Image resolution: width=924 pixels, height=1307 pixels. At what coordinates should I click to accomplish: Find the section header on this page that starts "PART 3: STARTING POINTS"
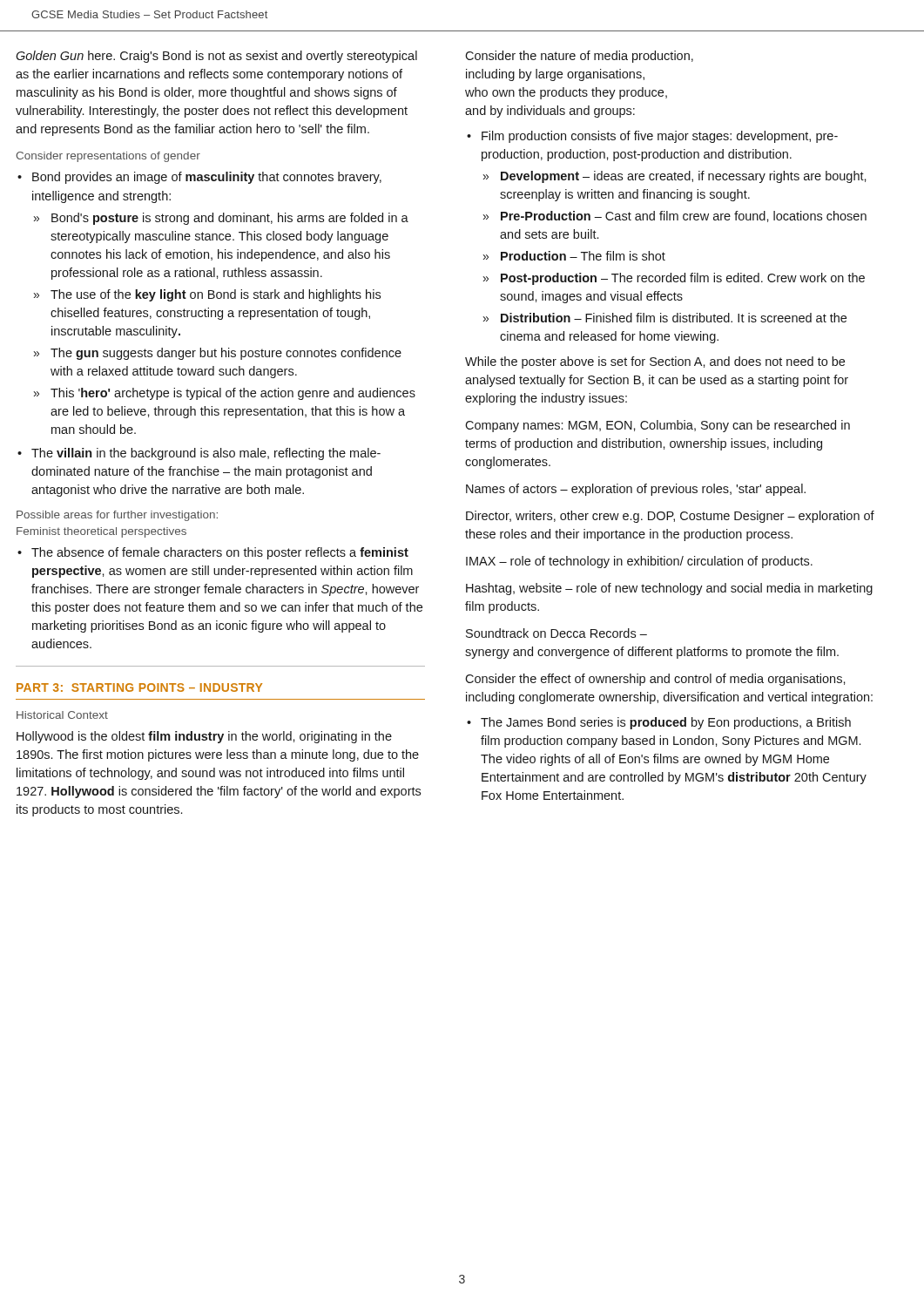(x=139, y=687)
